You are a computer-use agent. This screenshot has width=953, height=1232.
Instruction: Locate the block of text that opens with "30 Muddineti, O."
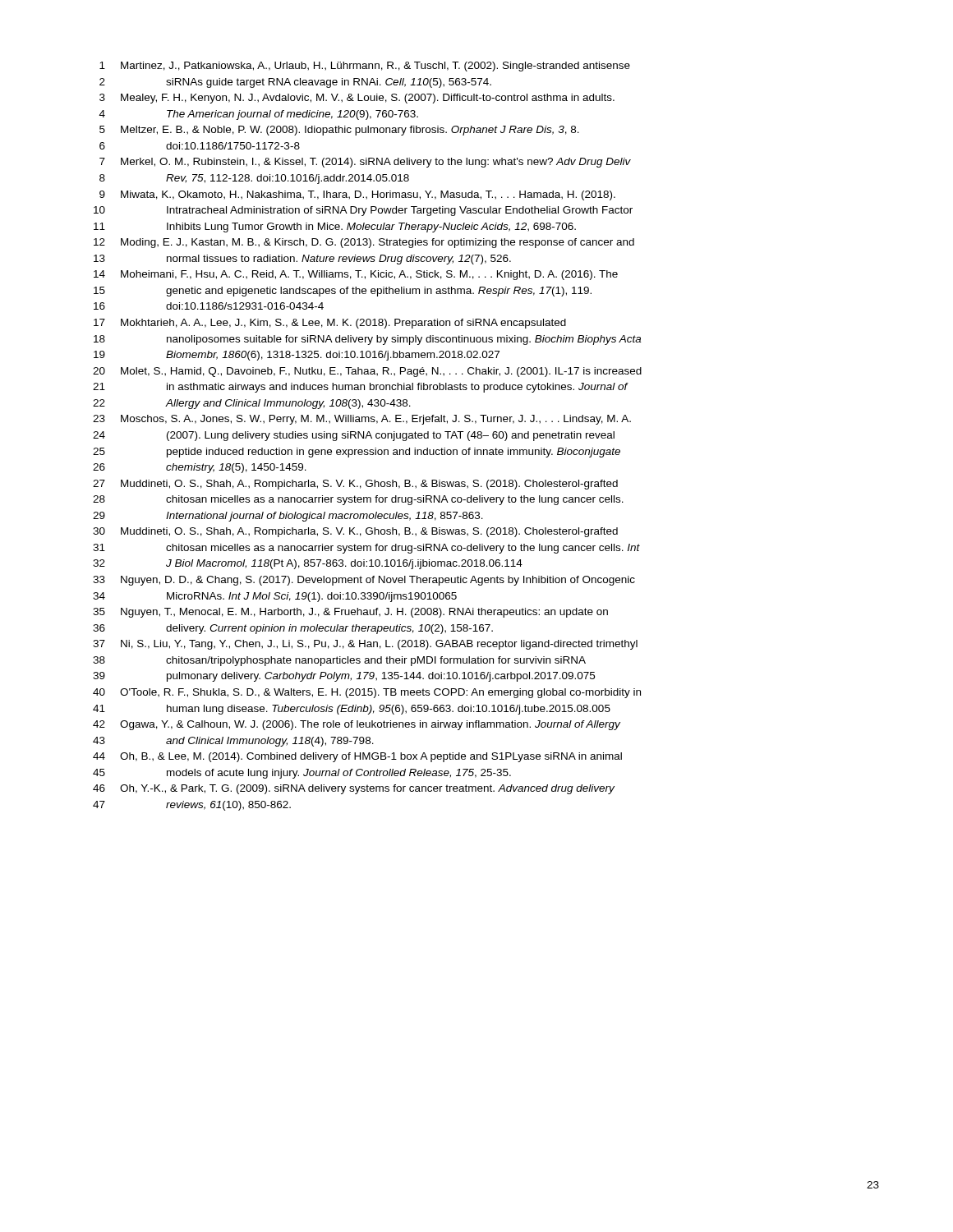pos(476,531)
